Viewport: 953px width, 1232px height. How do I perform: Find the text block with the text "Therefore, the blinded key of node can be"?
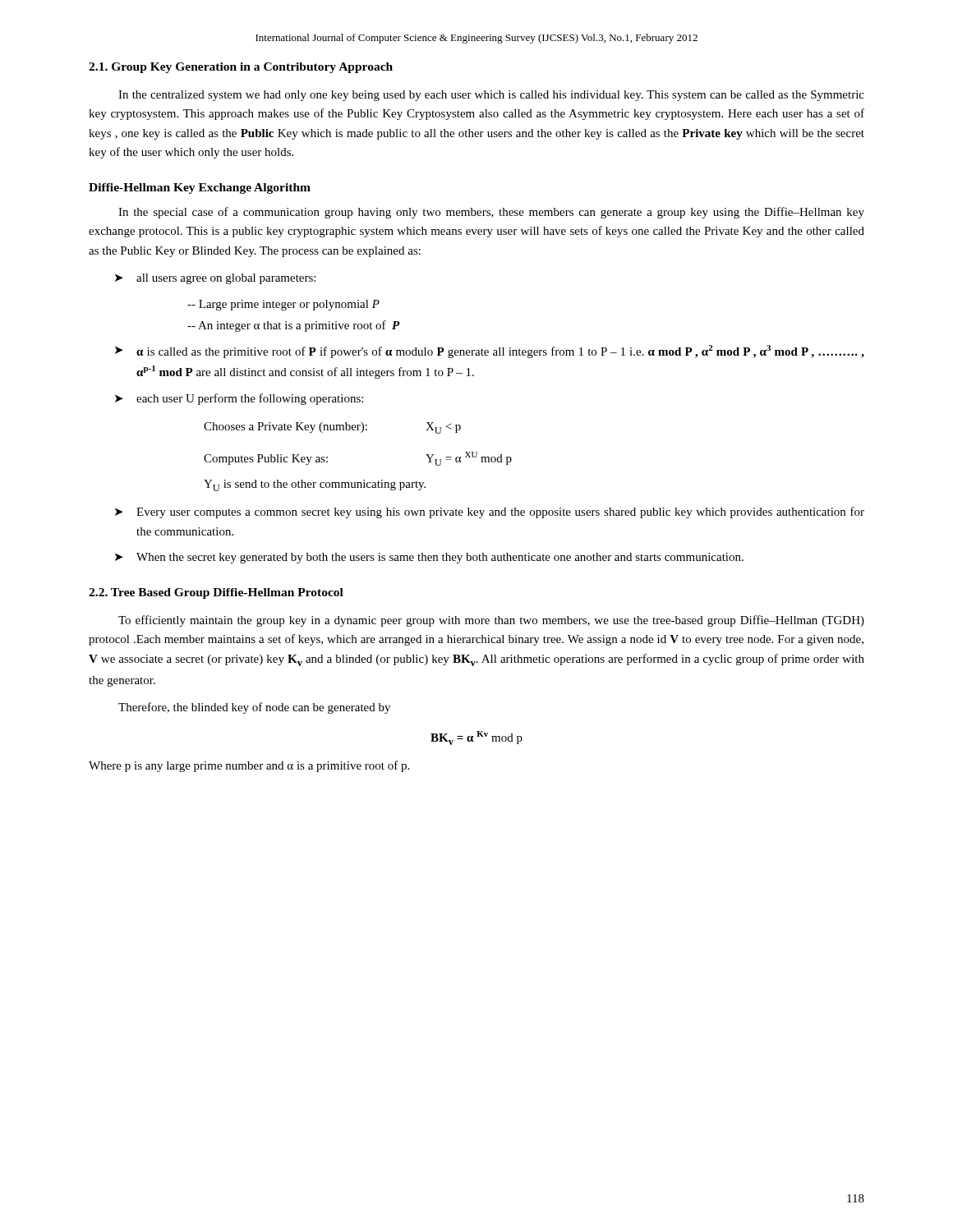coord(254,708)
